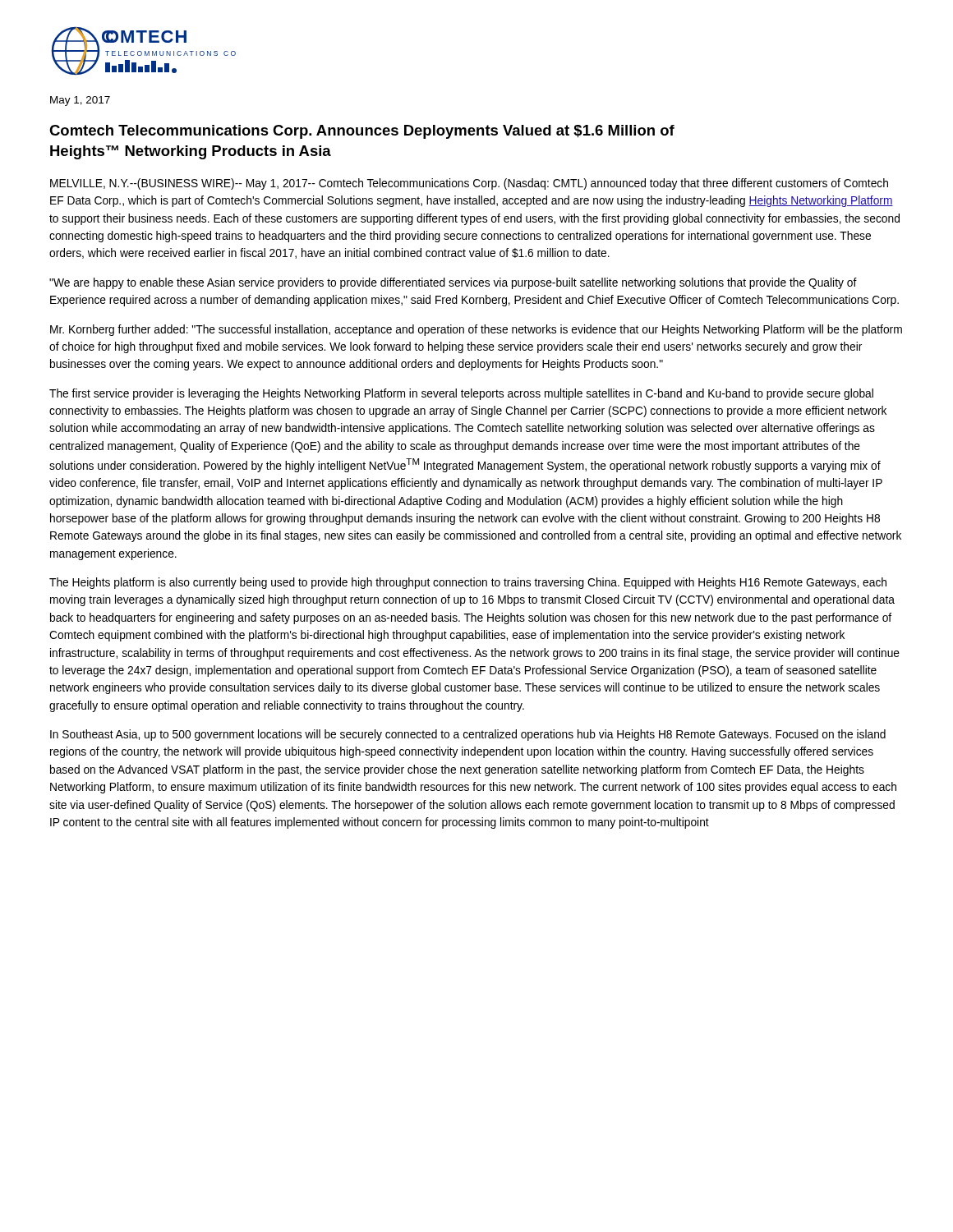Select the text block starting "May 1, 2017"
953x1232 pixels.
(x=80, y=100)
